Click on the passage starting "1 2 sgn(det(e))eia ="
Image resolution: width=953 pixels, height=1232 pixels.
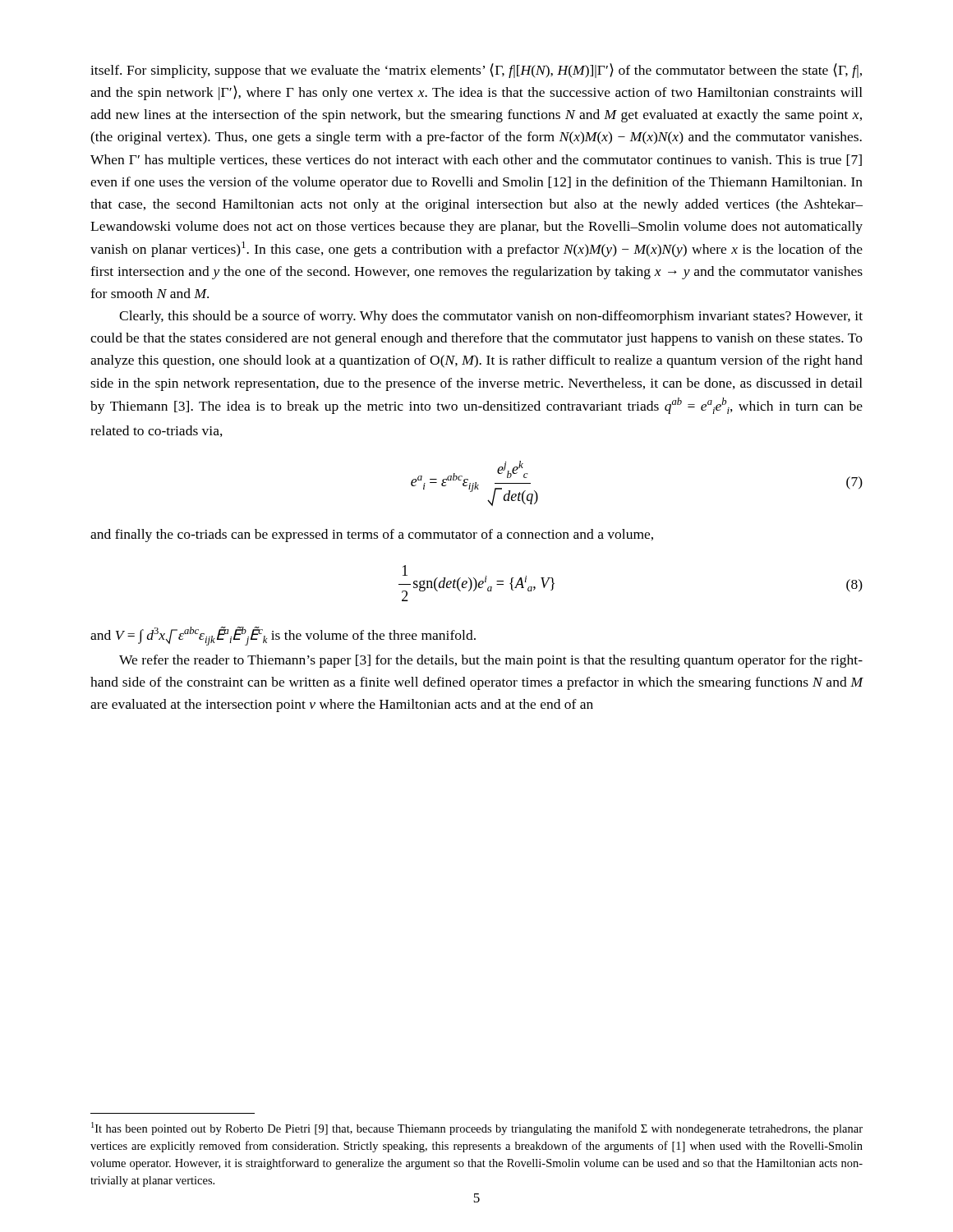486,582
